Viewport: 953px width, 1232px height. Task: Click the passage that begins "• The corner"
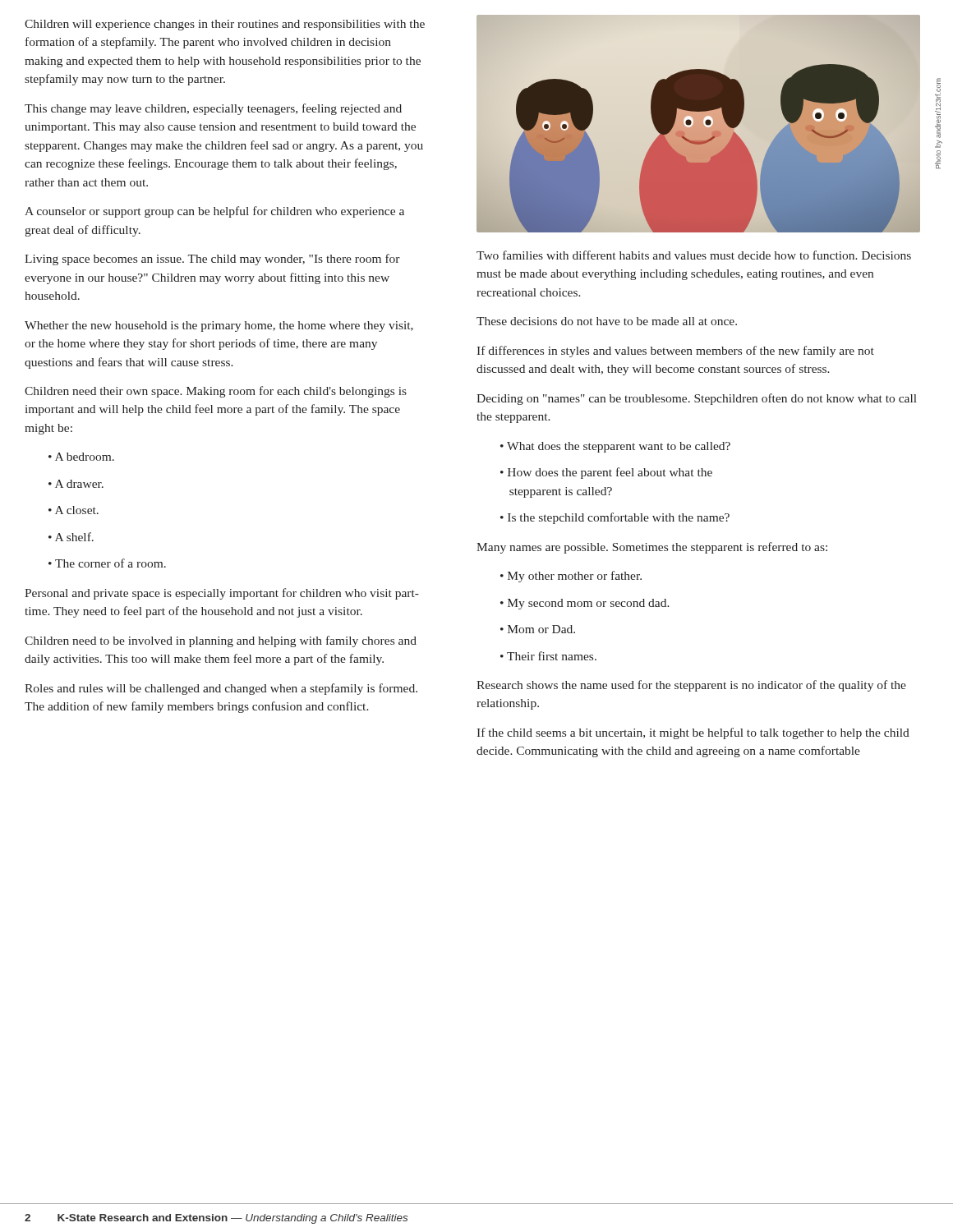(x=107, y=563)
